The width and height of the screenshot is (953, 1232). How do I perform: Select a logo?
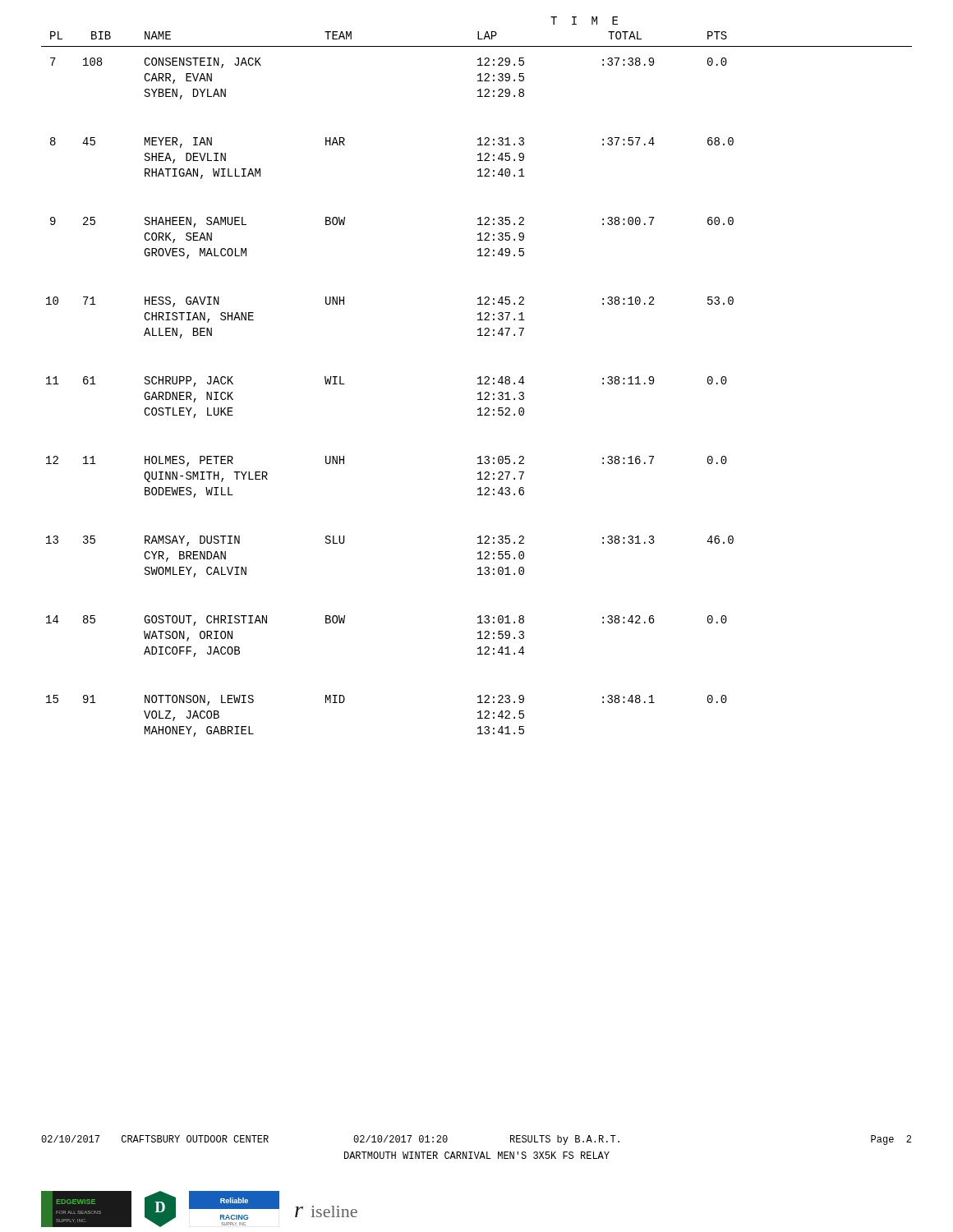click(215, 1209)
